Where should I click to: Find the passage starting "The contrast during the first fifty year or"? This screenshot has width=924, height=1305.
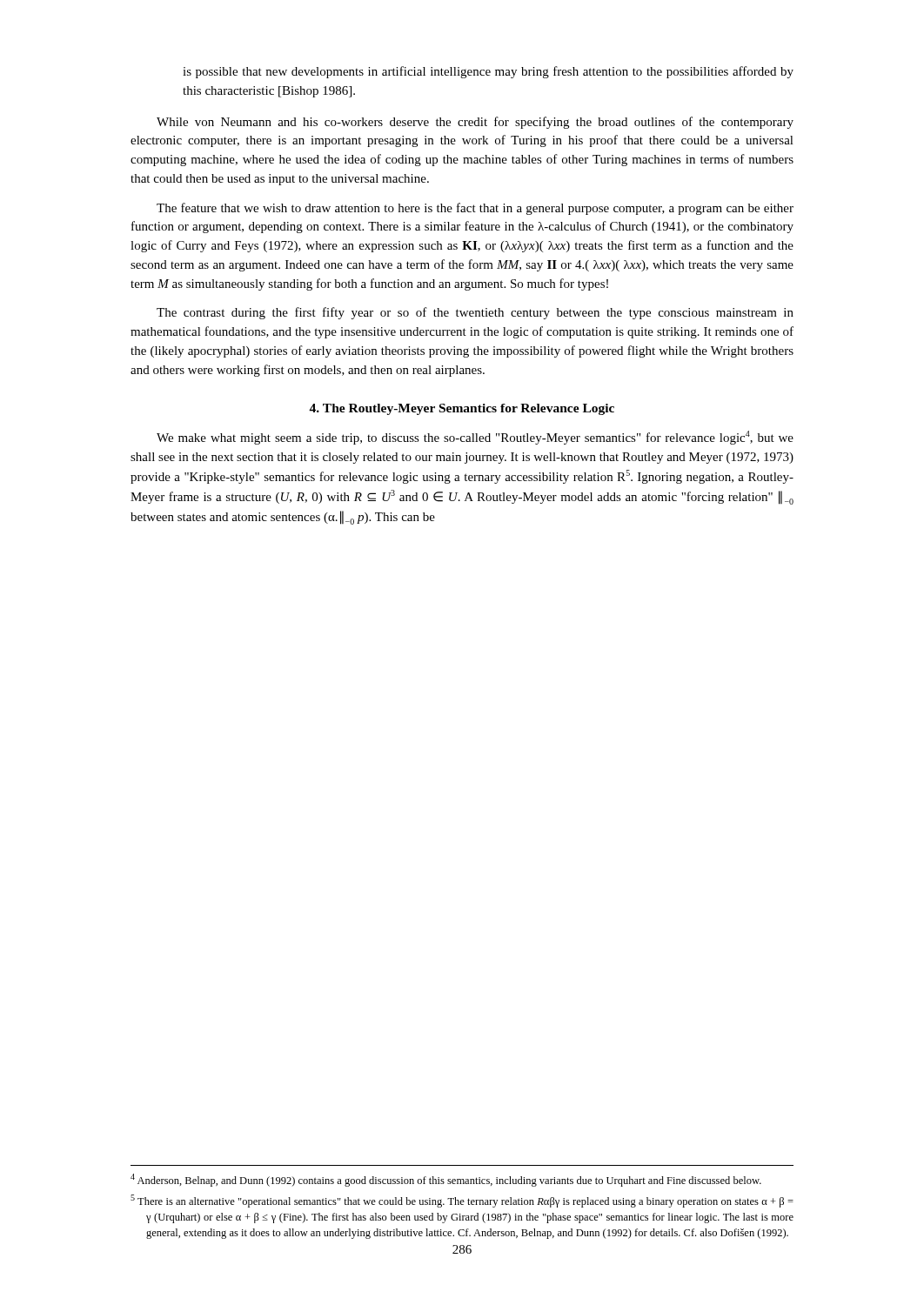click(462, 342)
